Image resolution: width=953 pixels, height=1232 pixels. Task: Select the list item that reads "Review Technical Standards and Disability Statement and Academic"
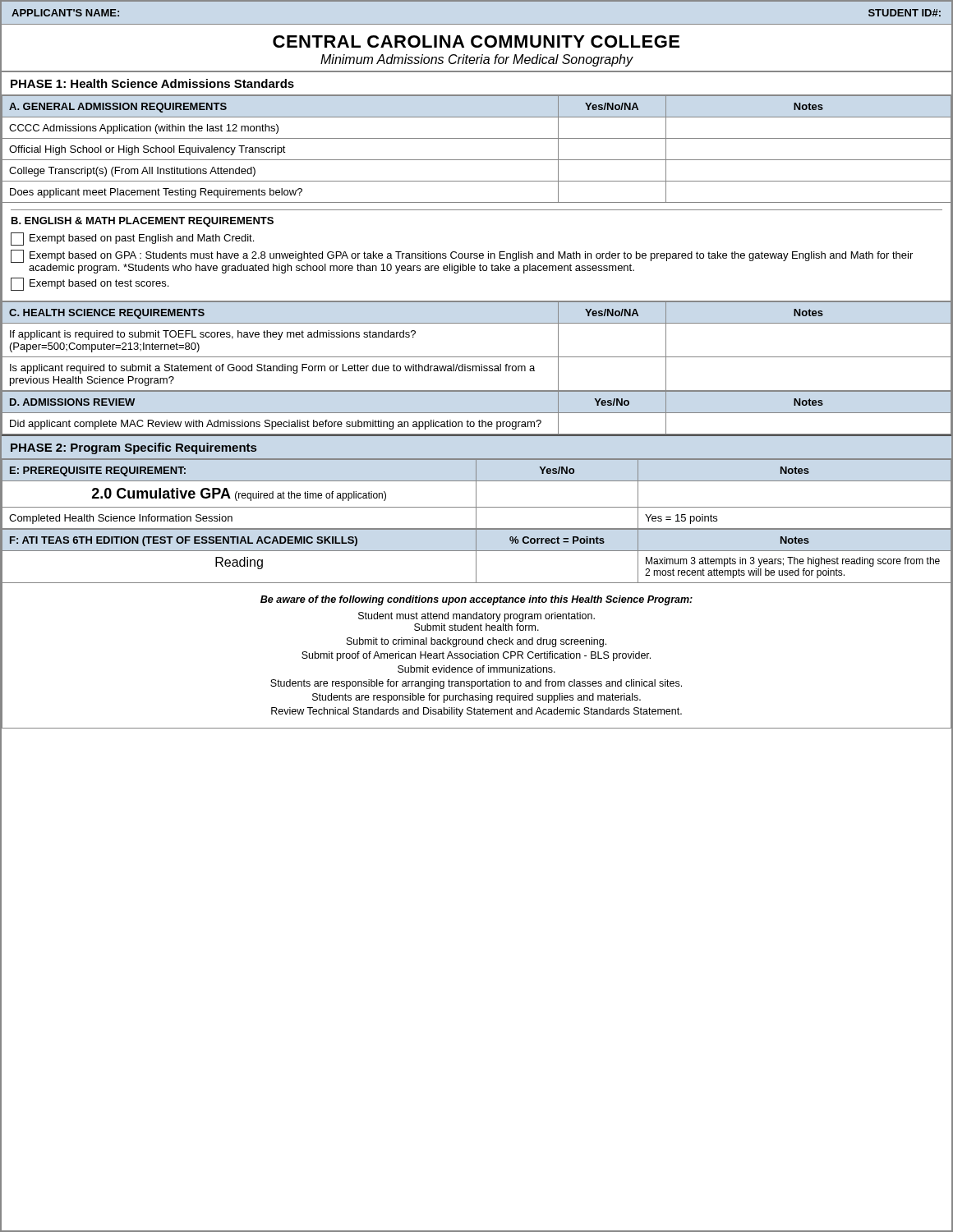point(476,711)
